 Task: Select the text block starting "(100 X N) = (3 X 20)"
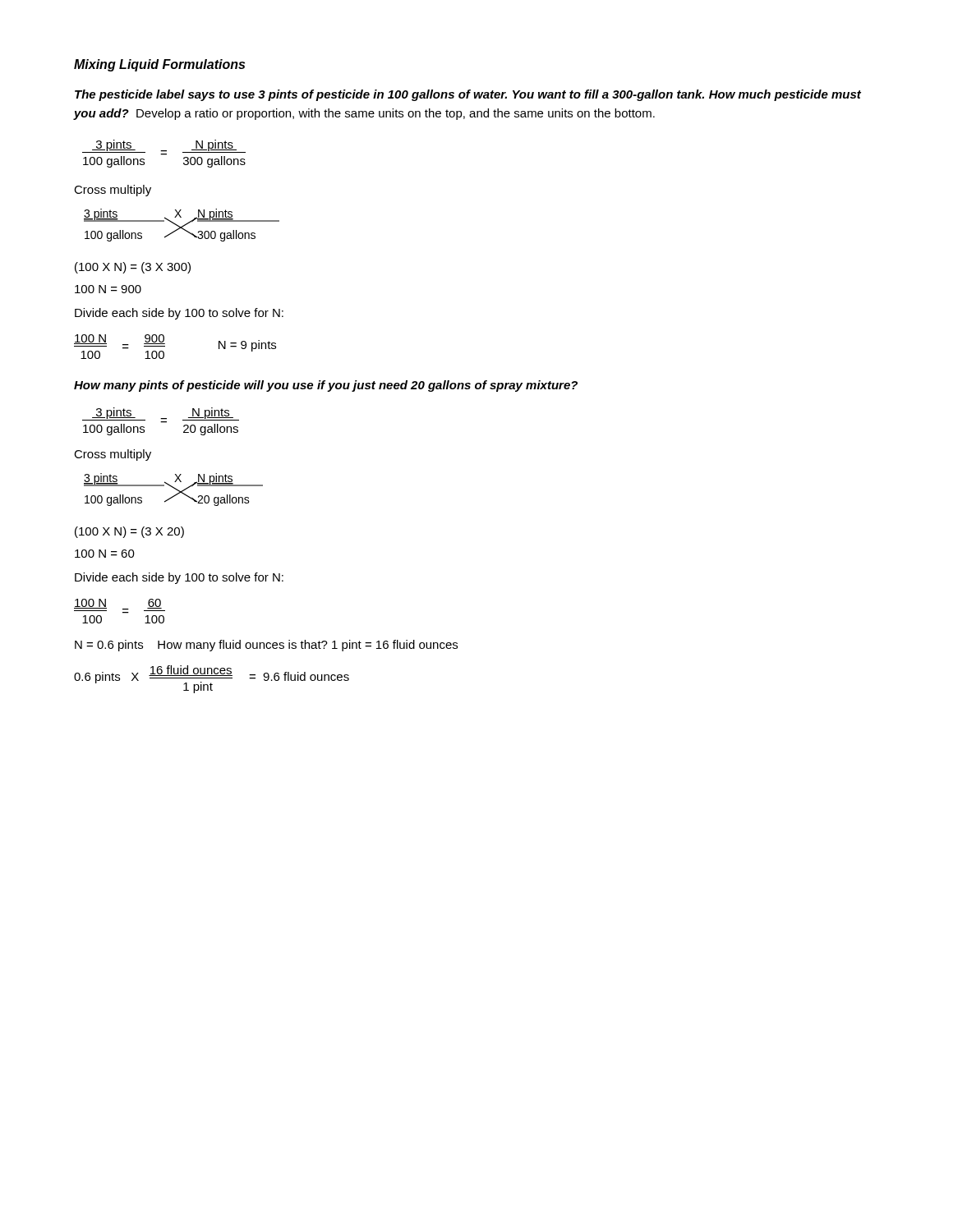click(129, 531)
